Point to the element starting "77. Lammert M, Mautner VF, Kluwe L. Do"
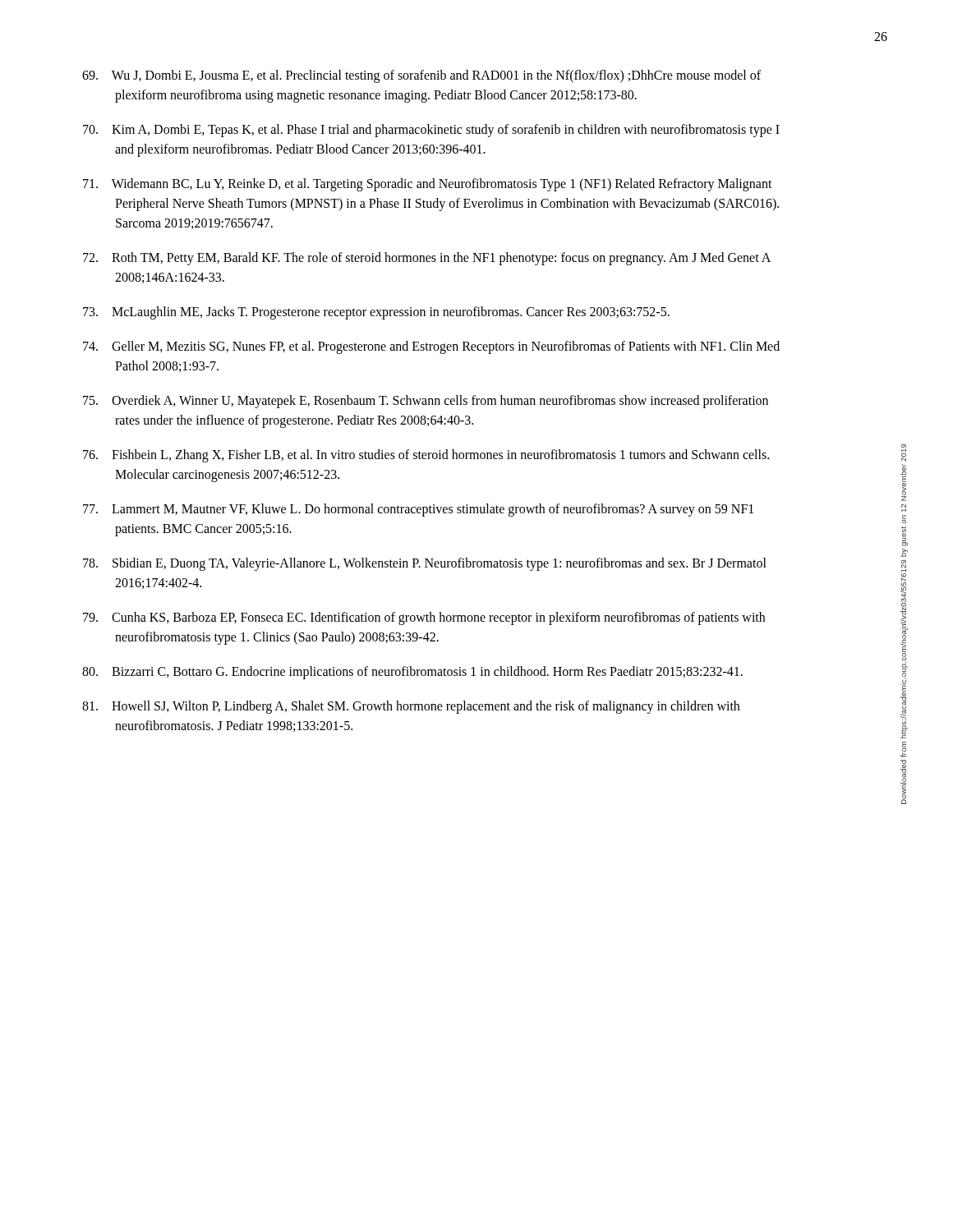Image resolution: width=953 pixels, height=1232 pixels. point(435,519)
